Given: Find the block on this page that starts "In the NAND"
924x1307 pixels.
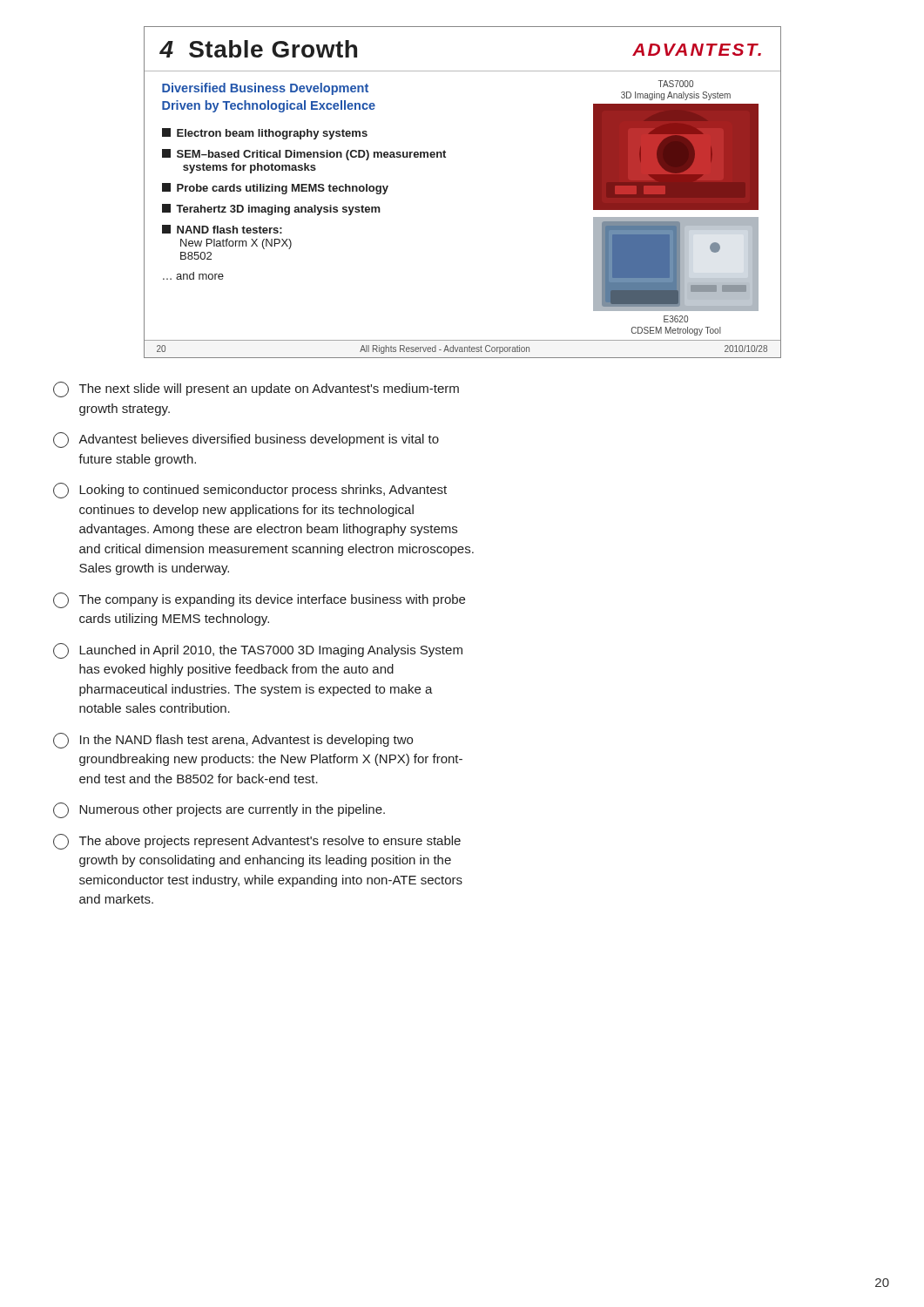Looking at the screenshot, I should point(258,759).
